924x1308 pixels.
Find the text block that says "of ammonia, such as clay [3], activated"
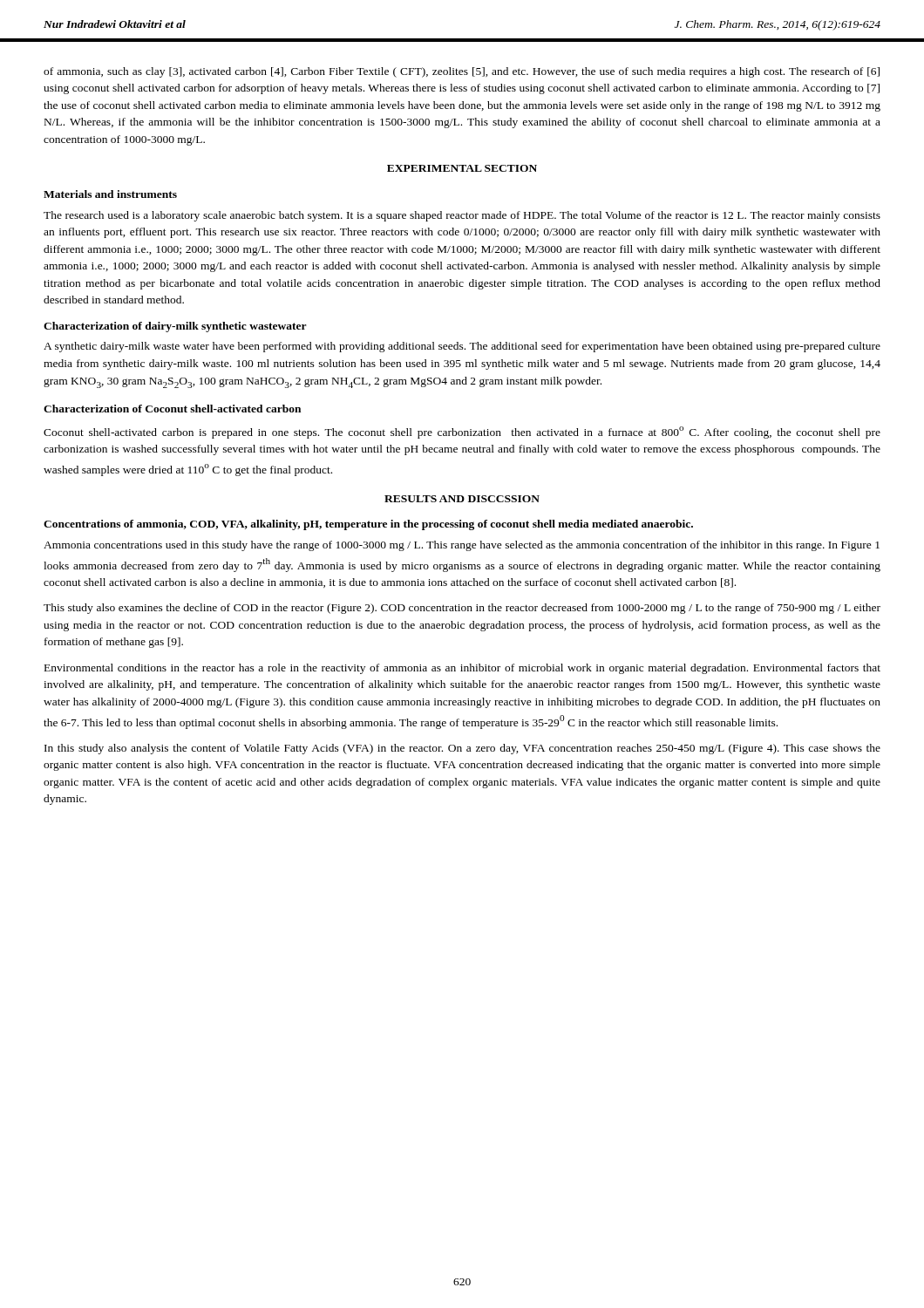tap(462, 105)
